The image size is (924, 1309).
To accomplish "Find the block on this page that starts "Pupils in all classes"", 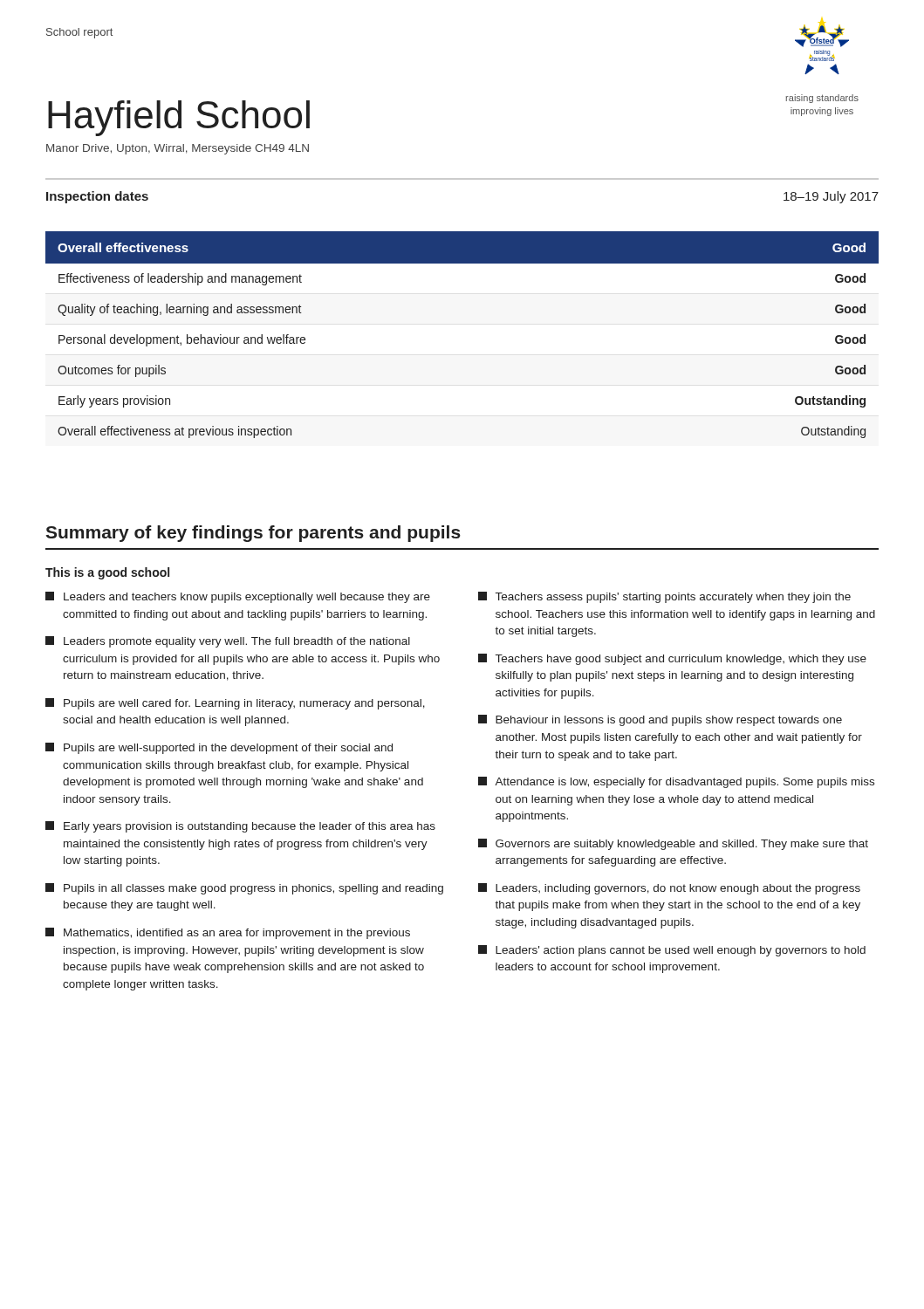I will (x=246, y=897).
